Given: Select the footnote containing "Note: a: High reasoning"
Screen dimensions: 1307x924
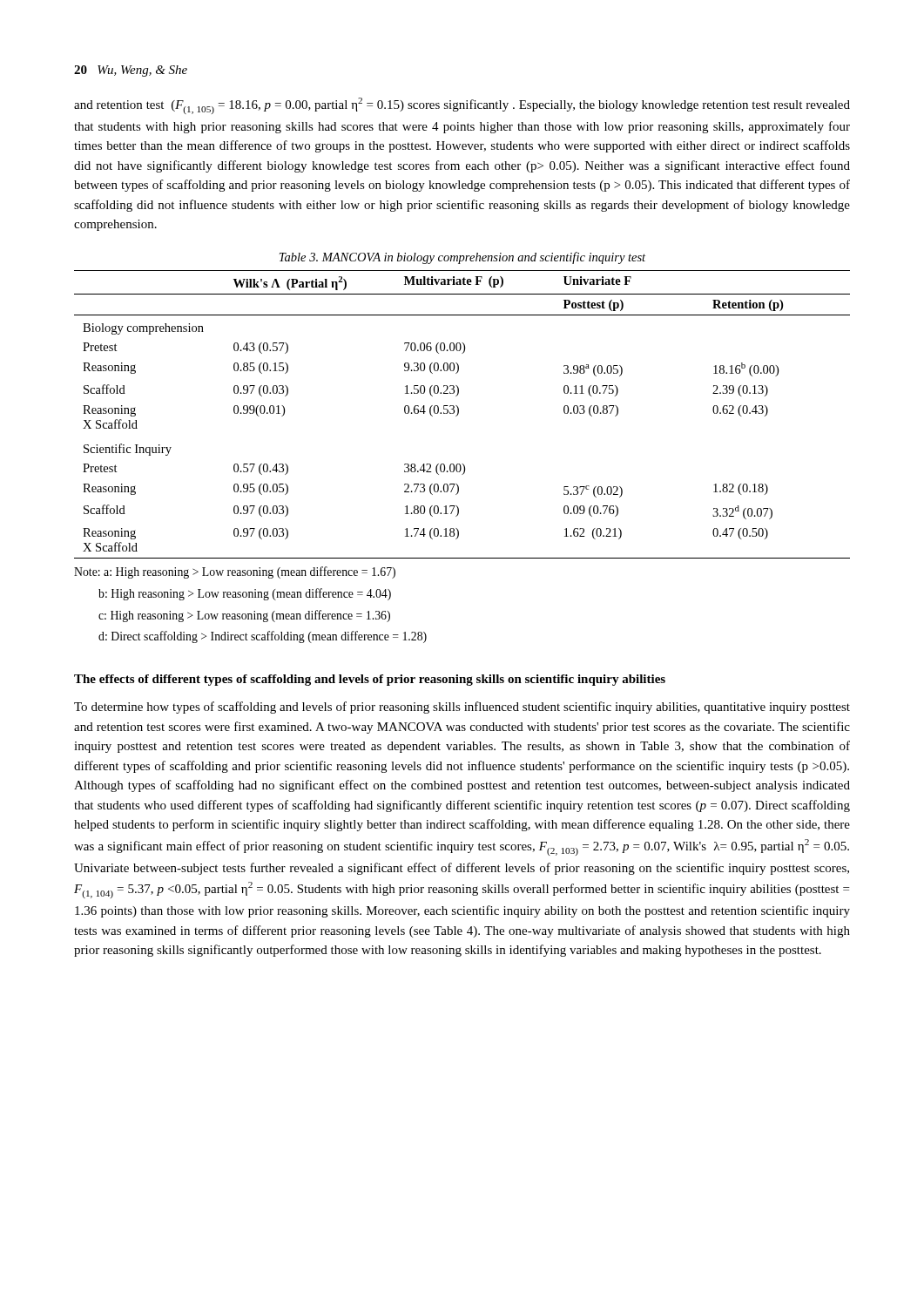Looking at the screenshot, I should (x=235, y=572).
